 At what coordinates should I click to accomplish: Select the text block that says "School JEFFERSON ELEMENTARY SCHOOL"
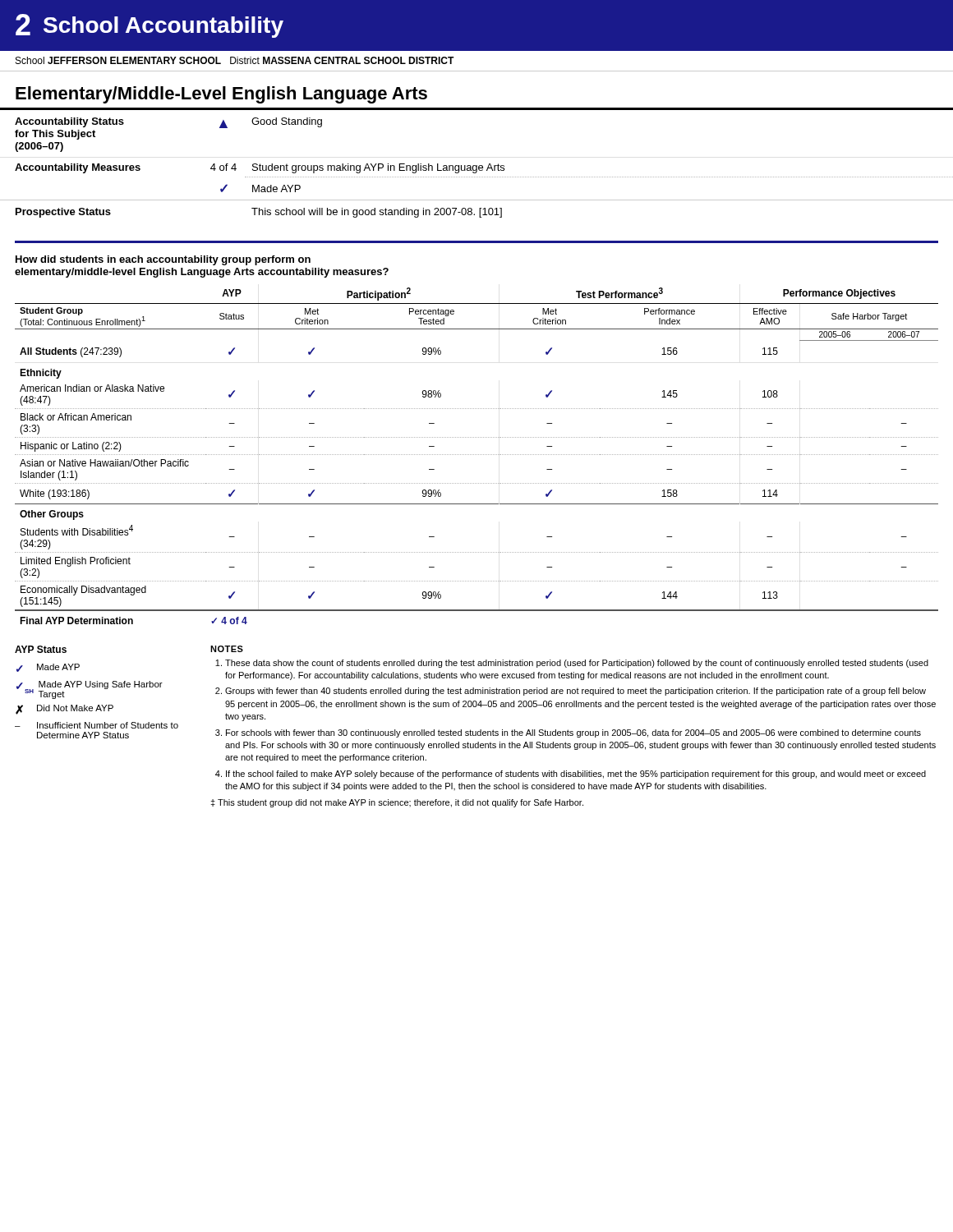234,61
